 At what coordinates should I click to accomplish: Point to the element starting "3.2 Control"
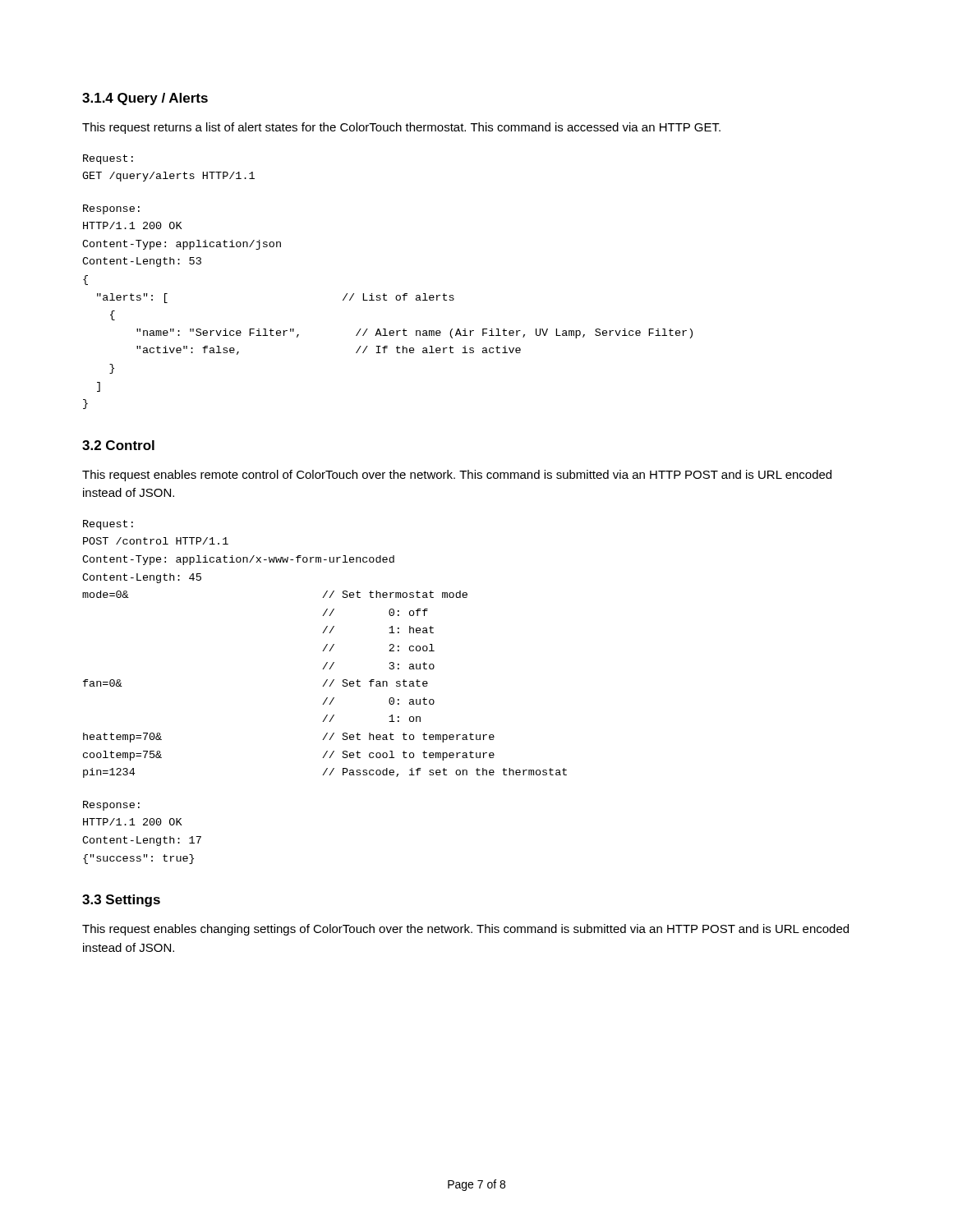[119, 445]
